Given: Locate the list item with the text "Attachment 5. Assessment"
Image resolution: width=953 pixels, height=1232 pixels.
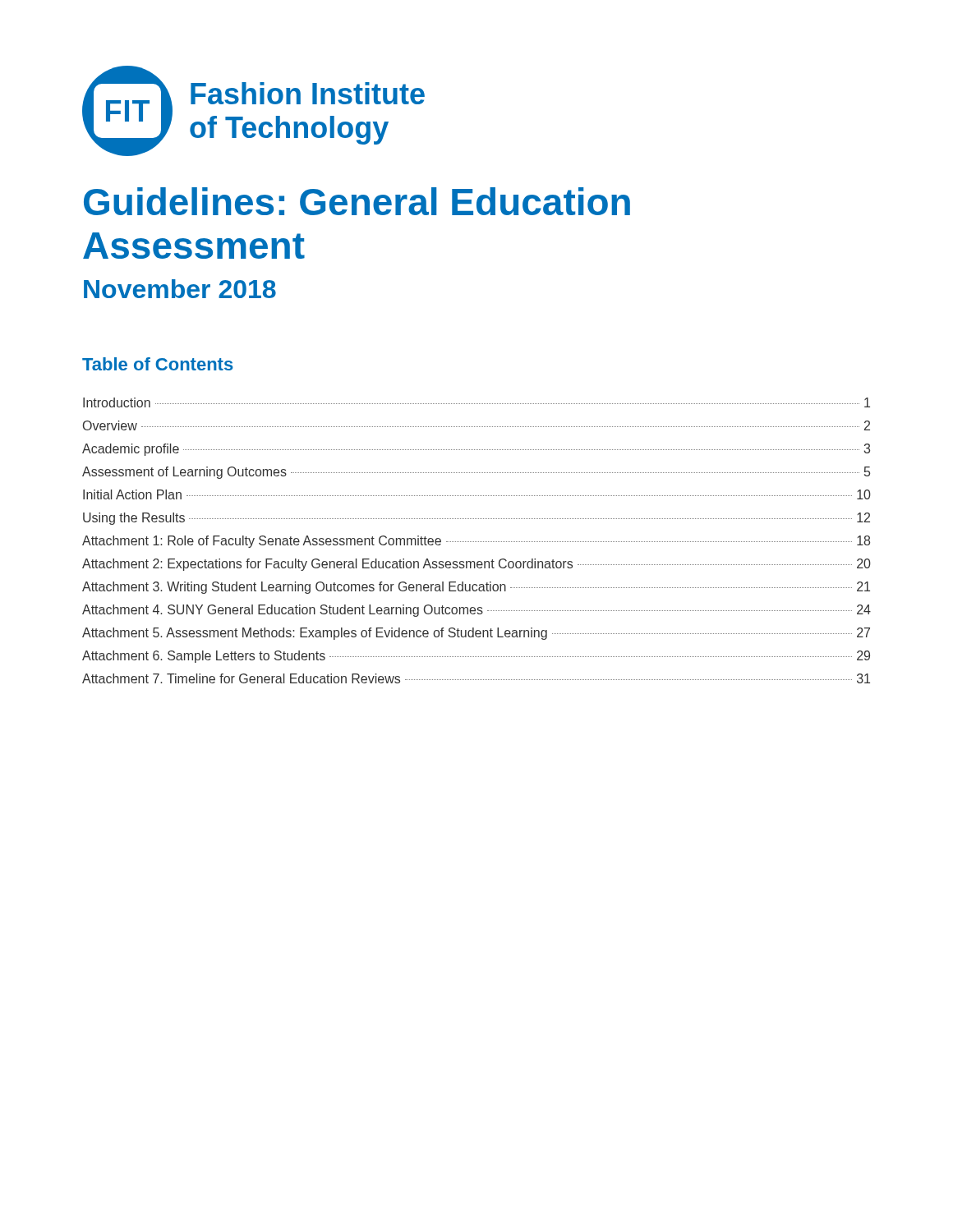Looking at the screenshot, I should click(x=476, y=633).
